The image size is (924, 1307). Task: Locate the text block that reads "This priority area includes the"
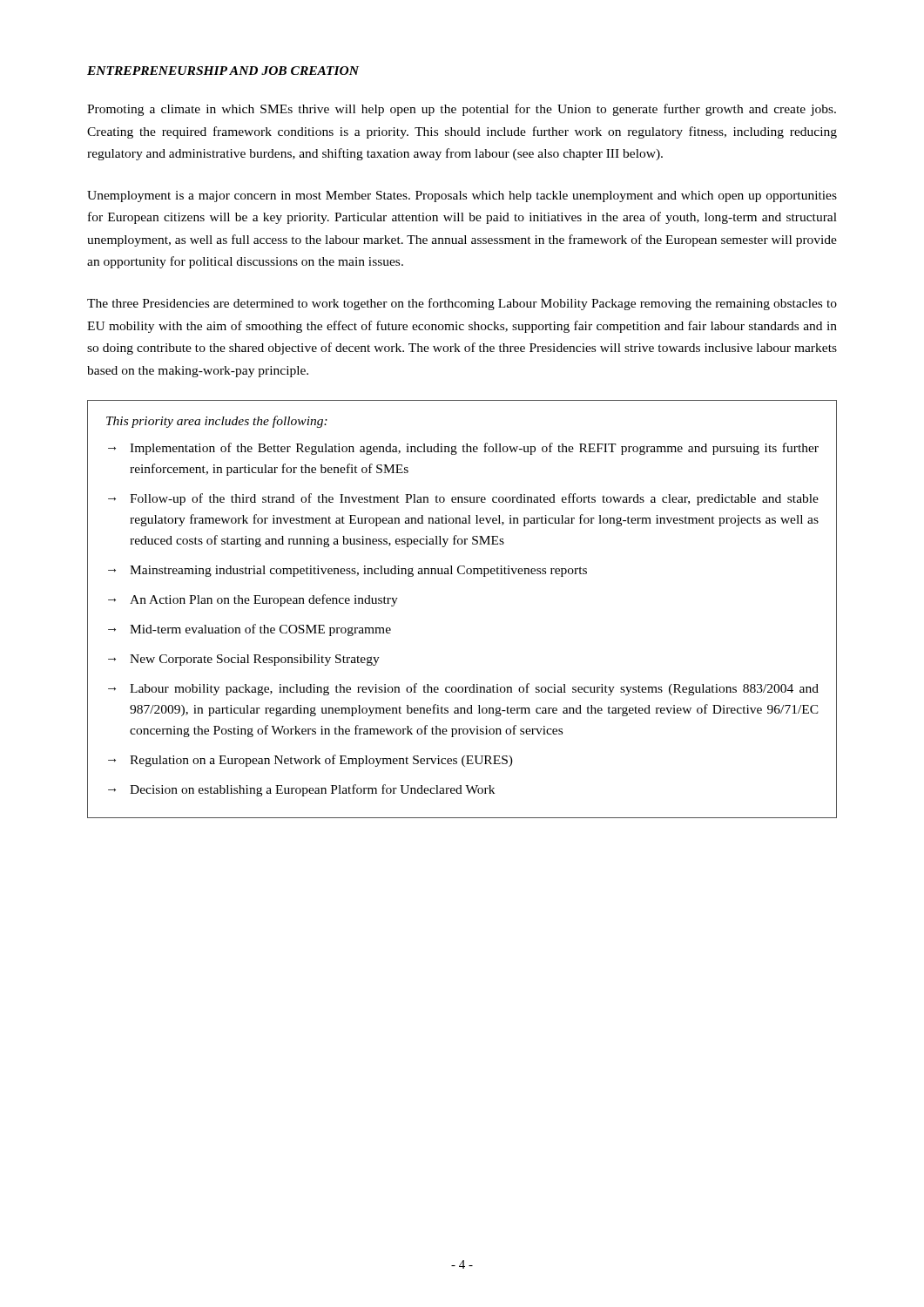click(x=217, y=421)
